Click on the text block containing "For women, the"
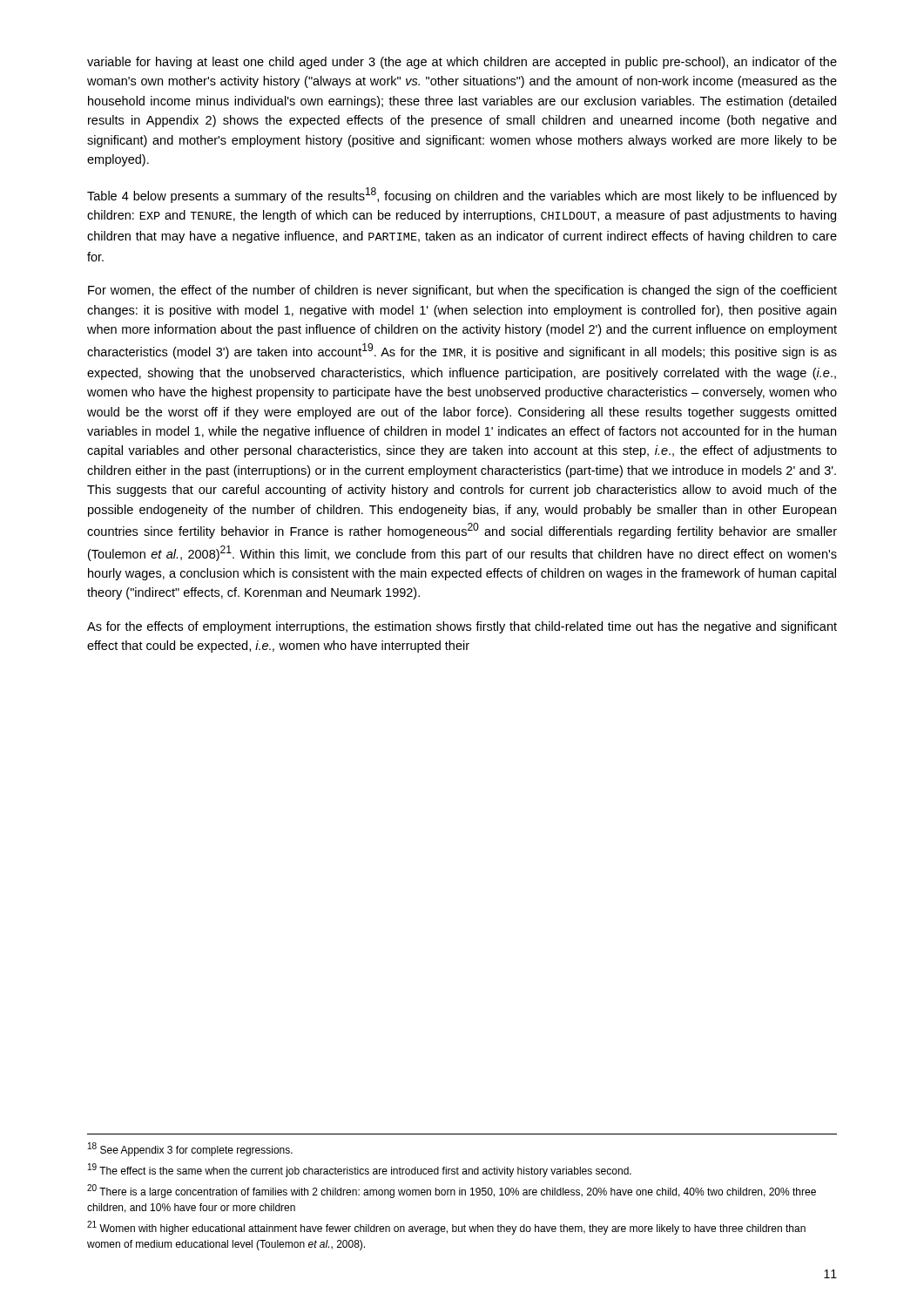 [462, 442]
